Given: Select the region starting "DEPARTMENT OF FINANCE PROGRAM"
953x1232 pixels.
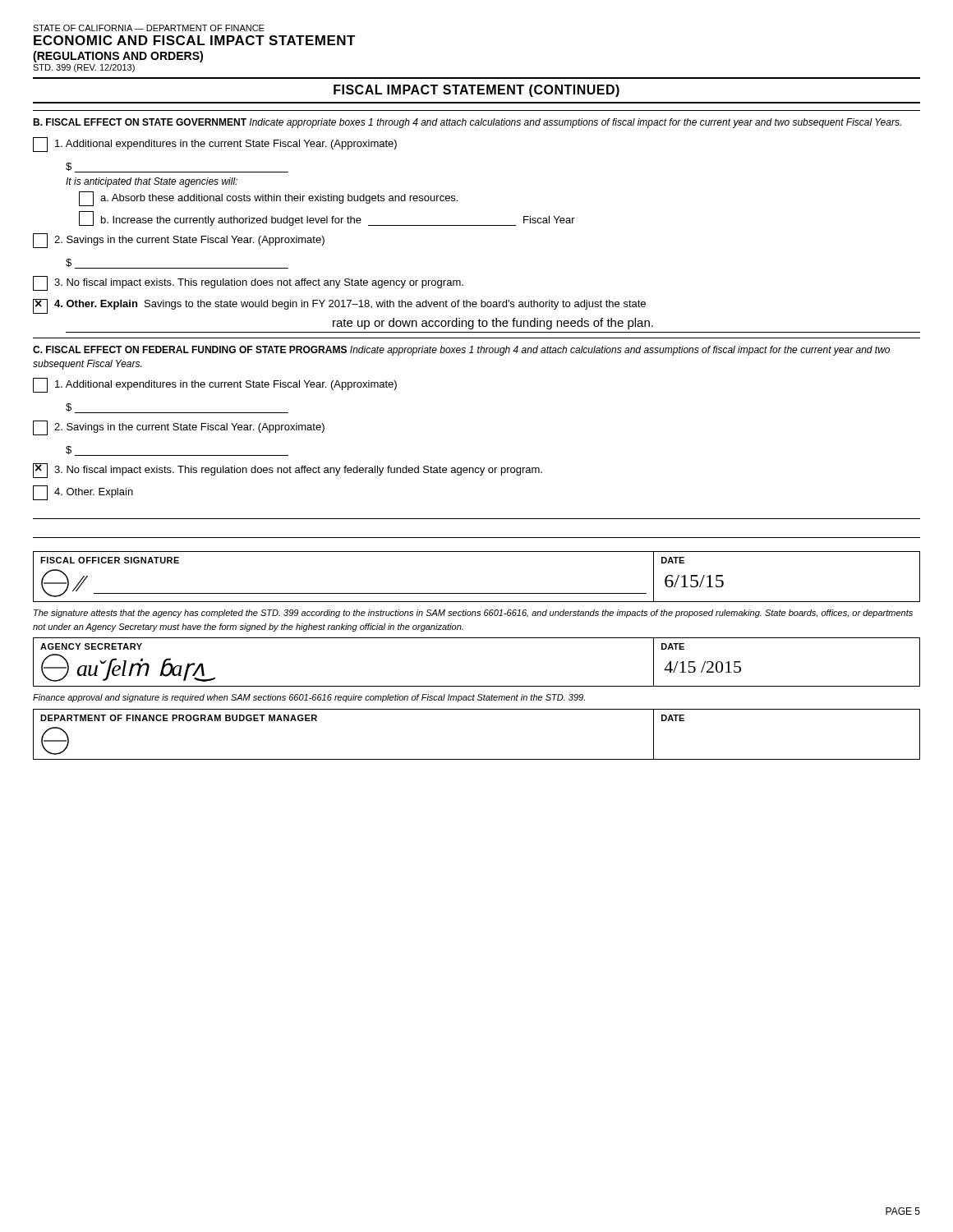Looking at the screenshot, I should (476, 734).
